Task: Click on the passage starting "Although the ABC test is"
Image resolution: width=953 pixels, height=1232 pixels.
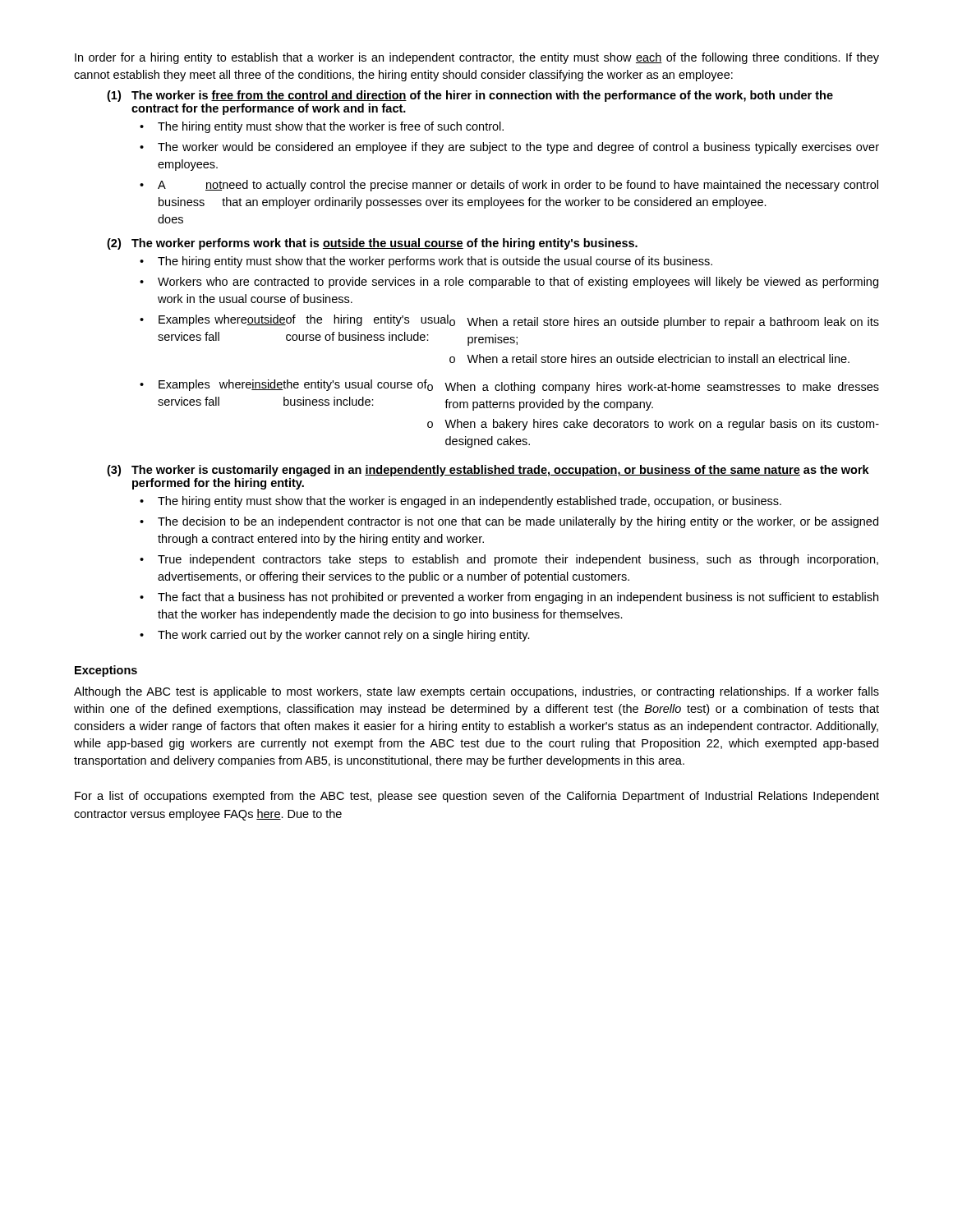Action: (x=476, y=726)
